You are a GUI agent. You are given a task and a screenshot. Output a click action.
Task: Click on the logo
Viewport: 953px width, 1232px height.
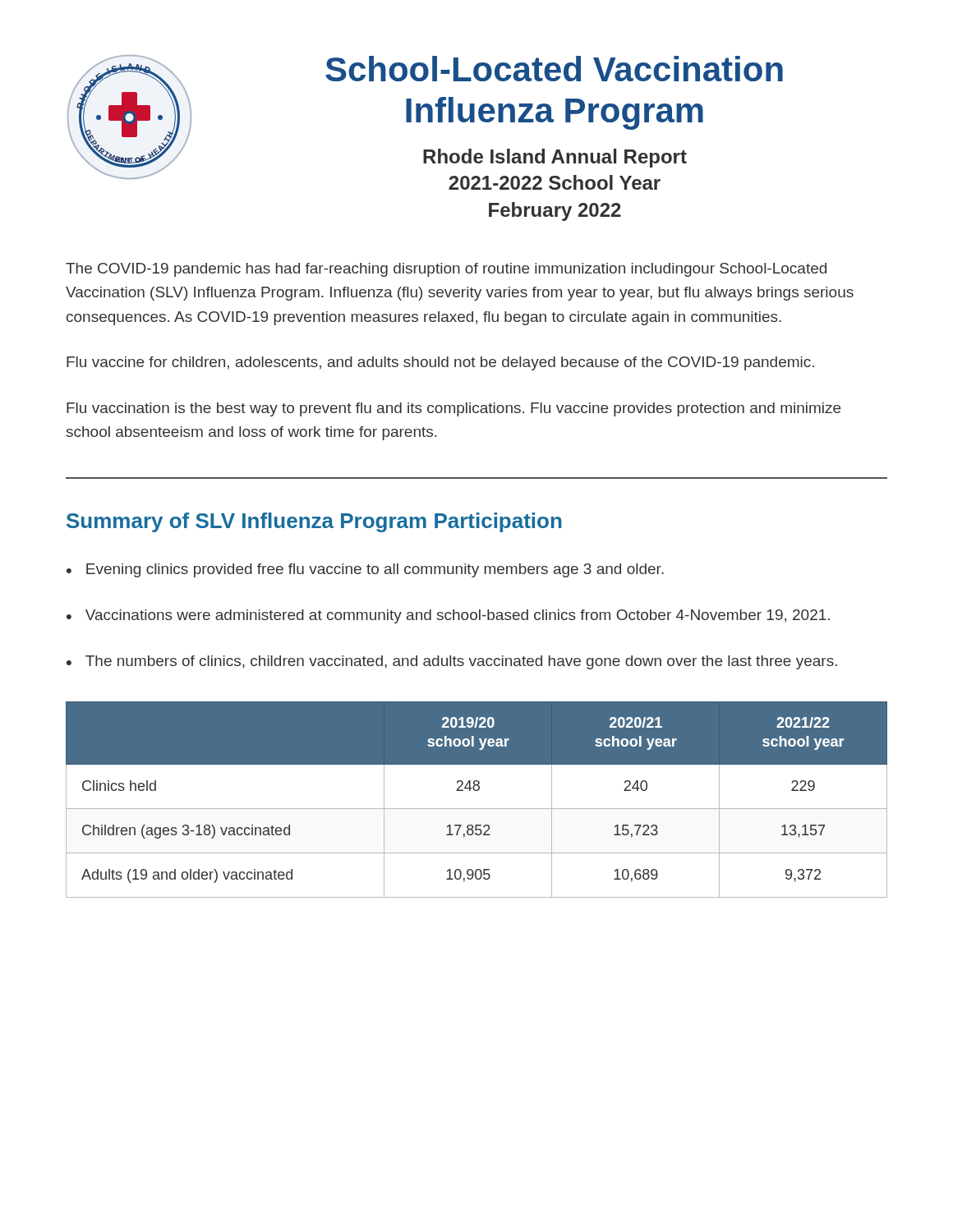point(131,119)
